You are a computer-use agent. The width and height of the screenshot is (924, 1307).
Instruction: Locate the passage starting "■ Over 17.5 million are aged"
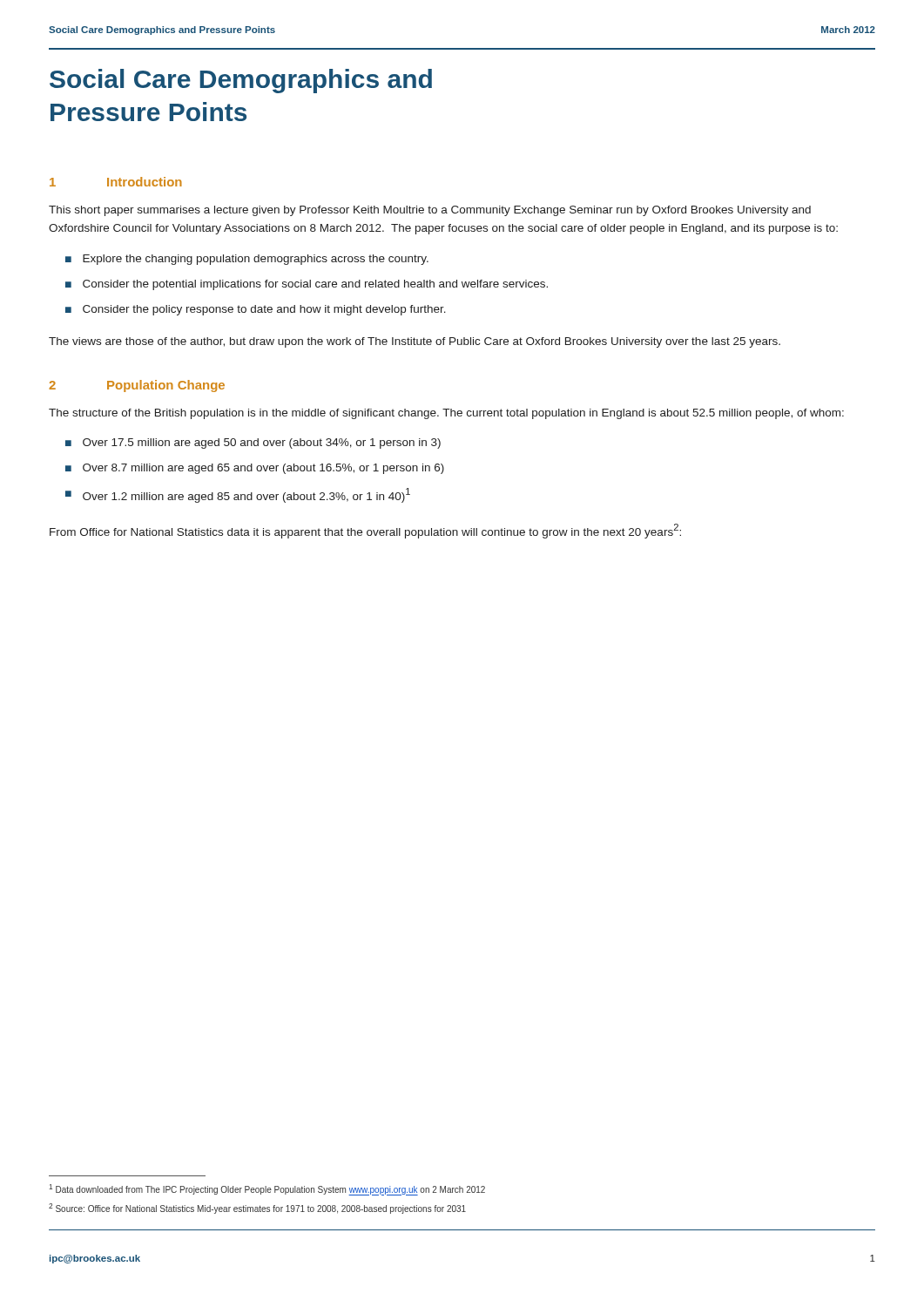point(253,443)
